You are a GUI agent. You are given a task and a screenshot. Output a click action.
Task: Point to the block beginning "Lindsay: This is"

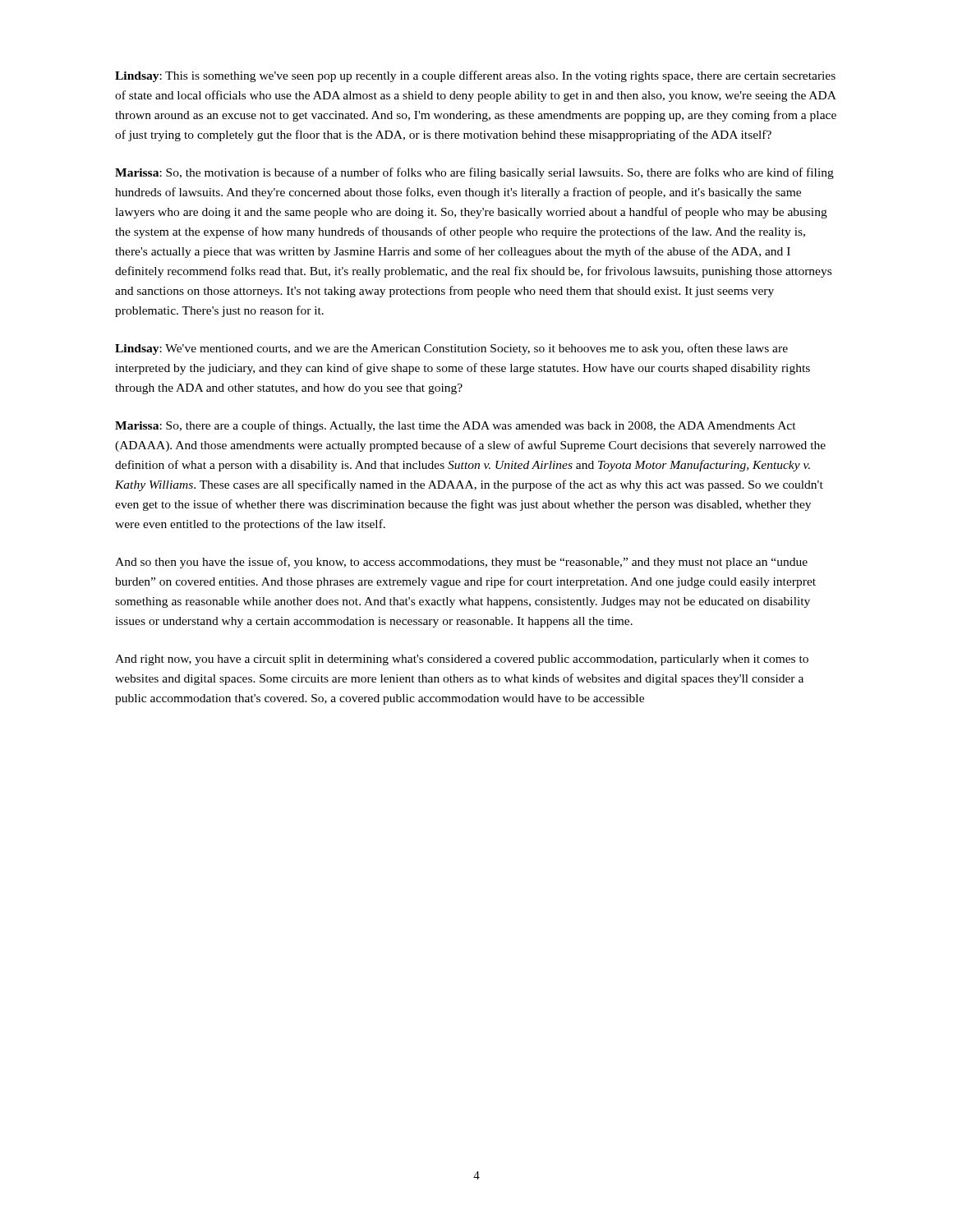pos(476,105)
